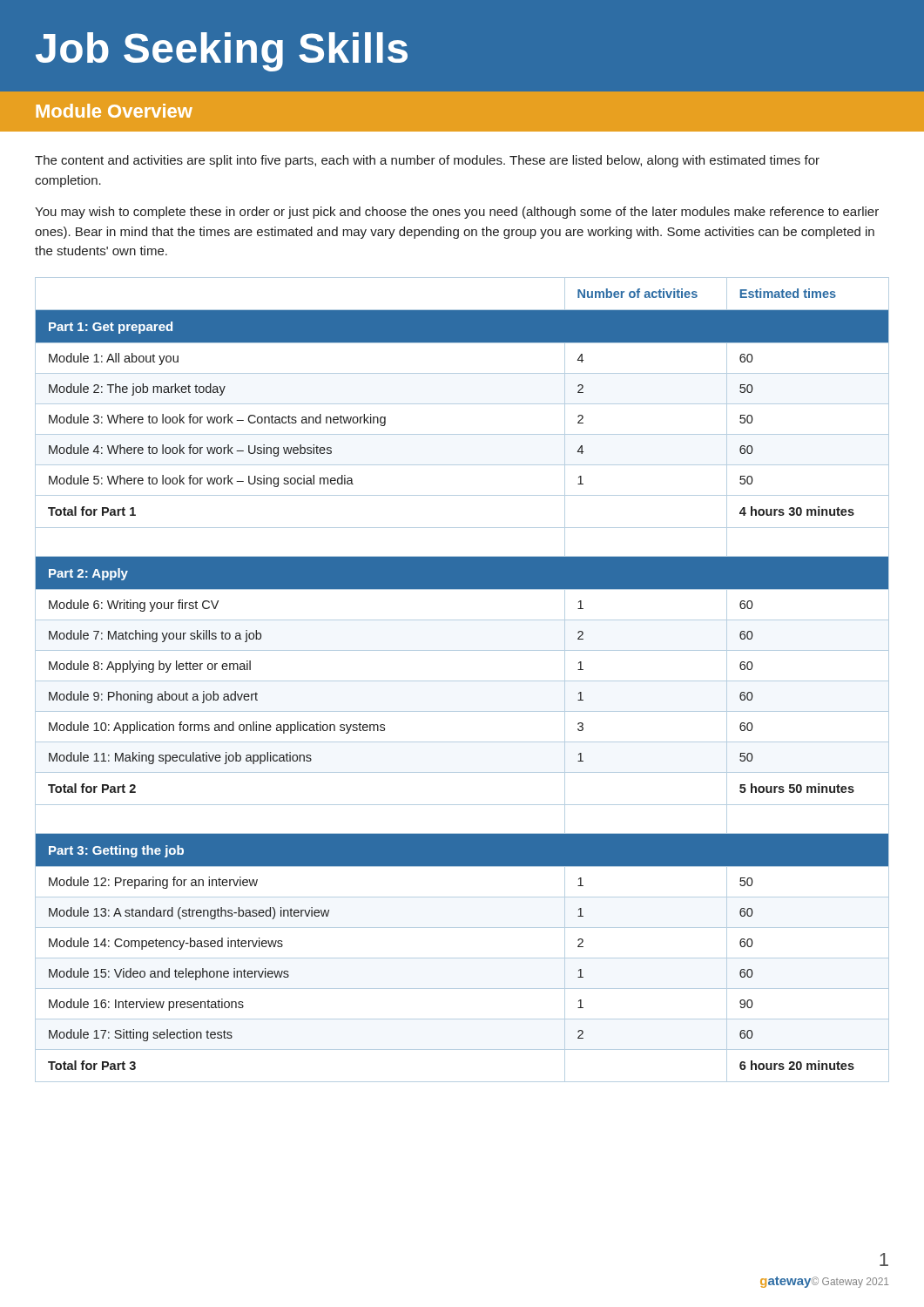The height and width of the screenshot is (1307, 924).
Task: Click on the title that says "Job Seeking Skills"
Action: (222, 52)
